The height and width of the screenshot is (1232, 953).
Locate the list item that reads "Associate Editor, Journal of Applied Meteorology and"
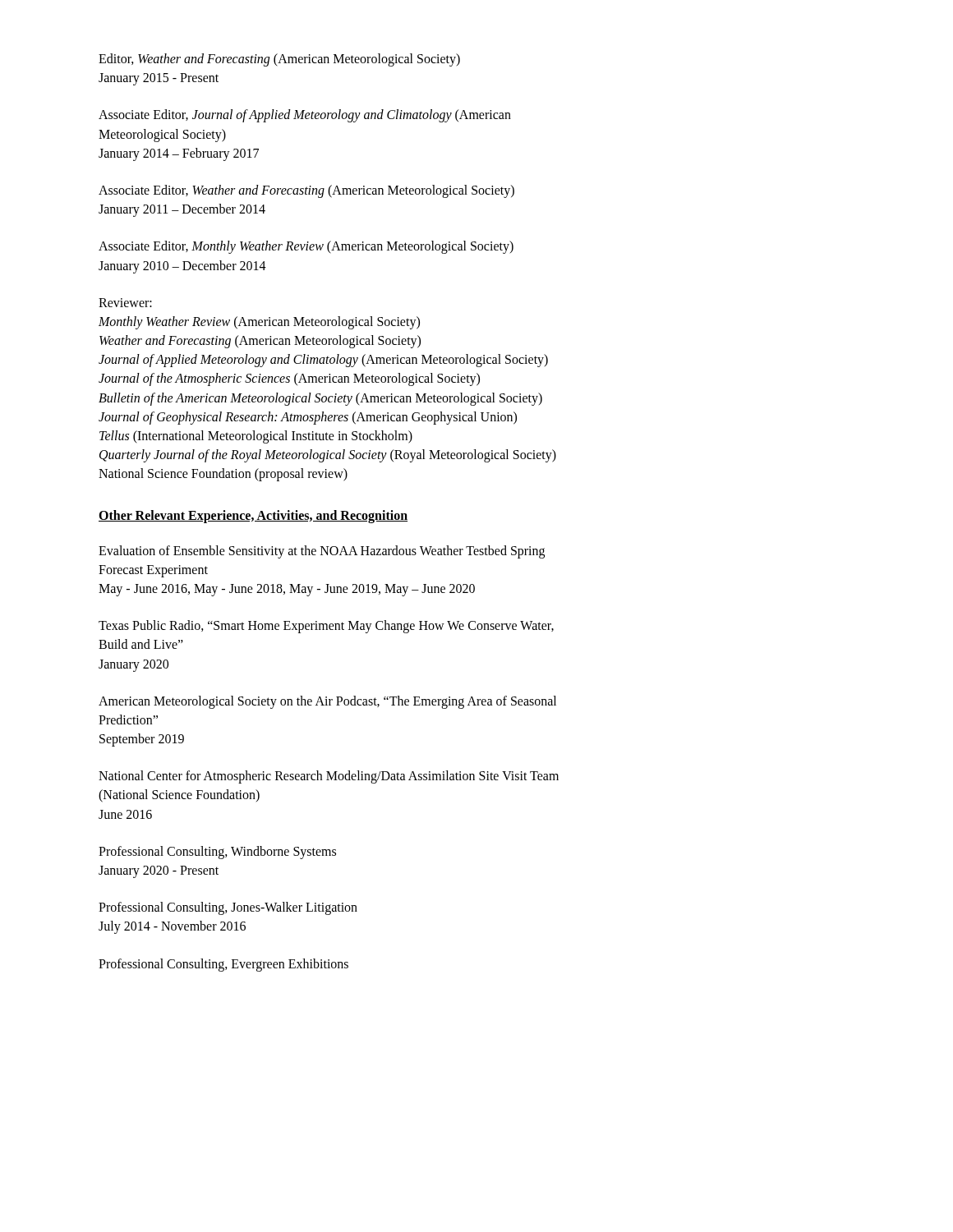[305, 116]
